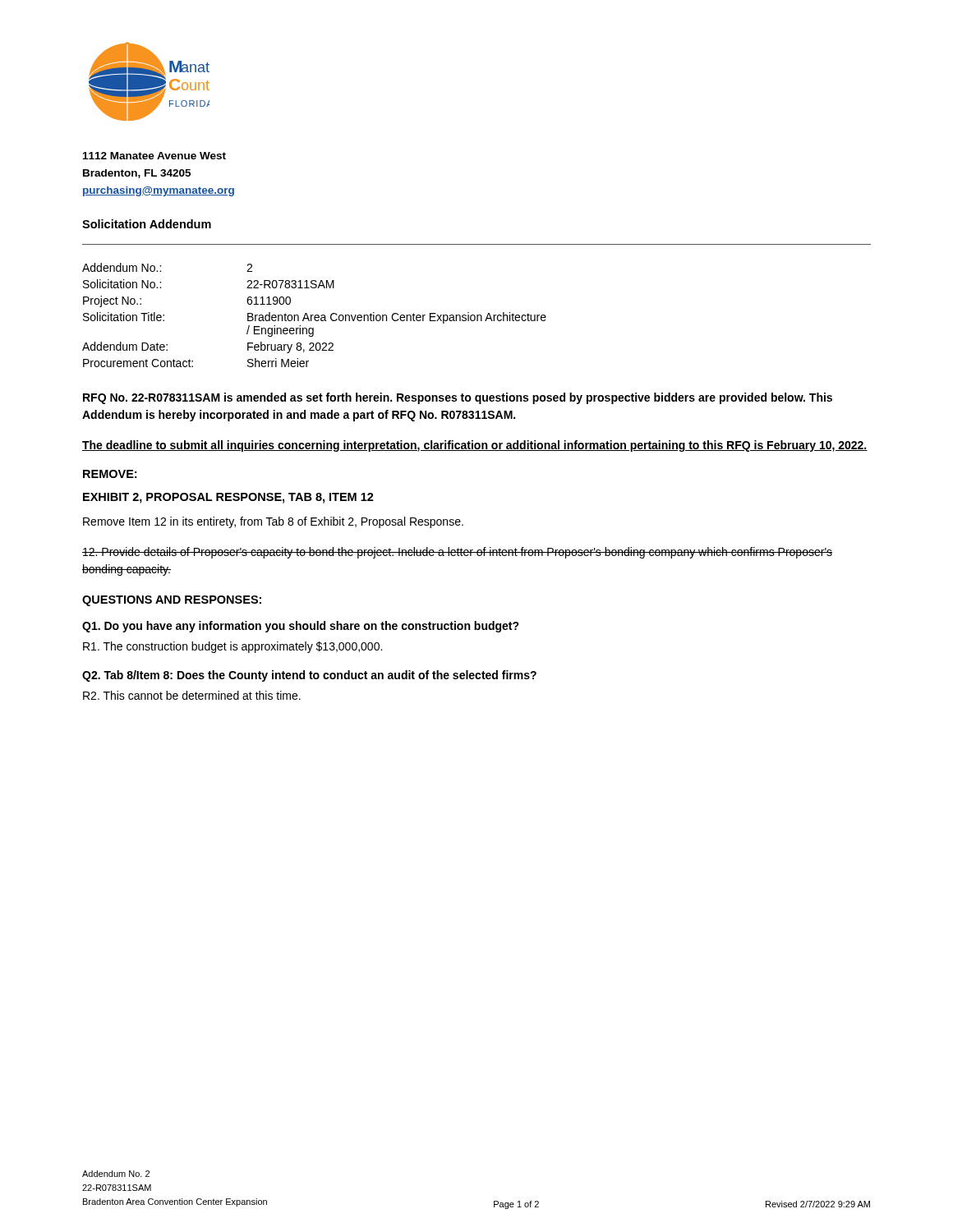The image size is (953, 1232).
Task: Navigate to the region starting "Q1. Do you have any information you"
Action: click(x=301, y=626)
